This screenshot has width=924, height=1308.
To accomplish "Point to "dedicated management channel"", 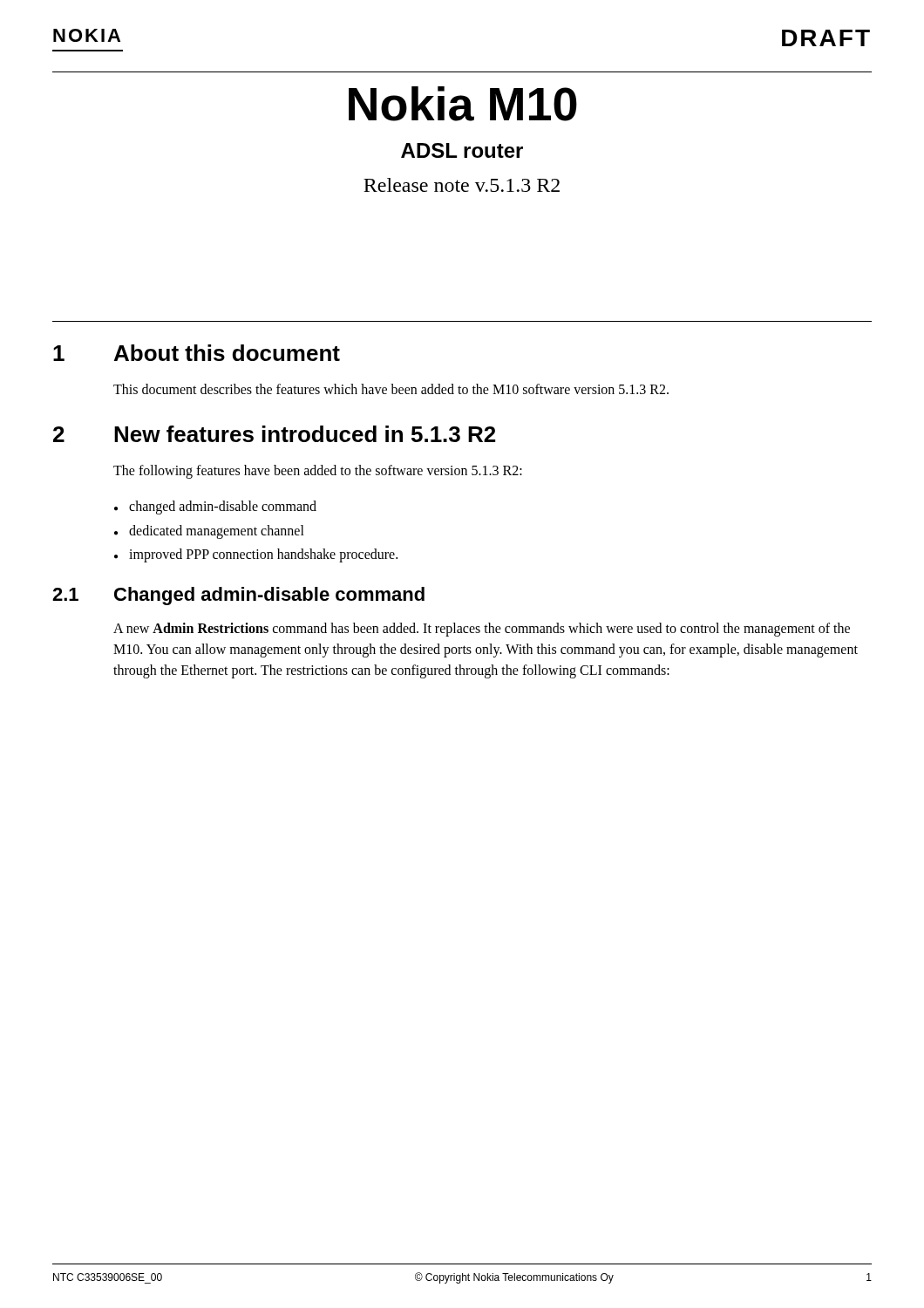I will pos(217,530).
